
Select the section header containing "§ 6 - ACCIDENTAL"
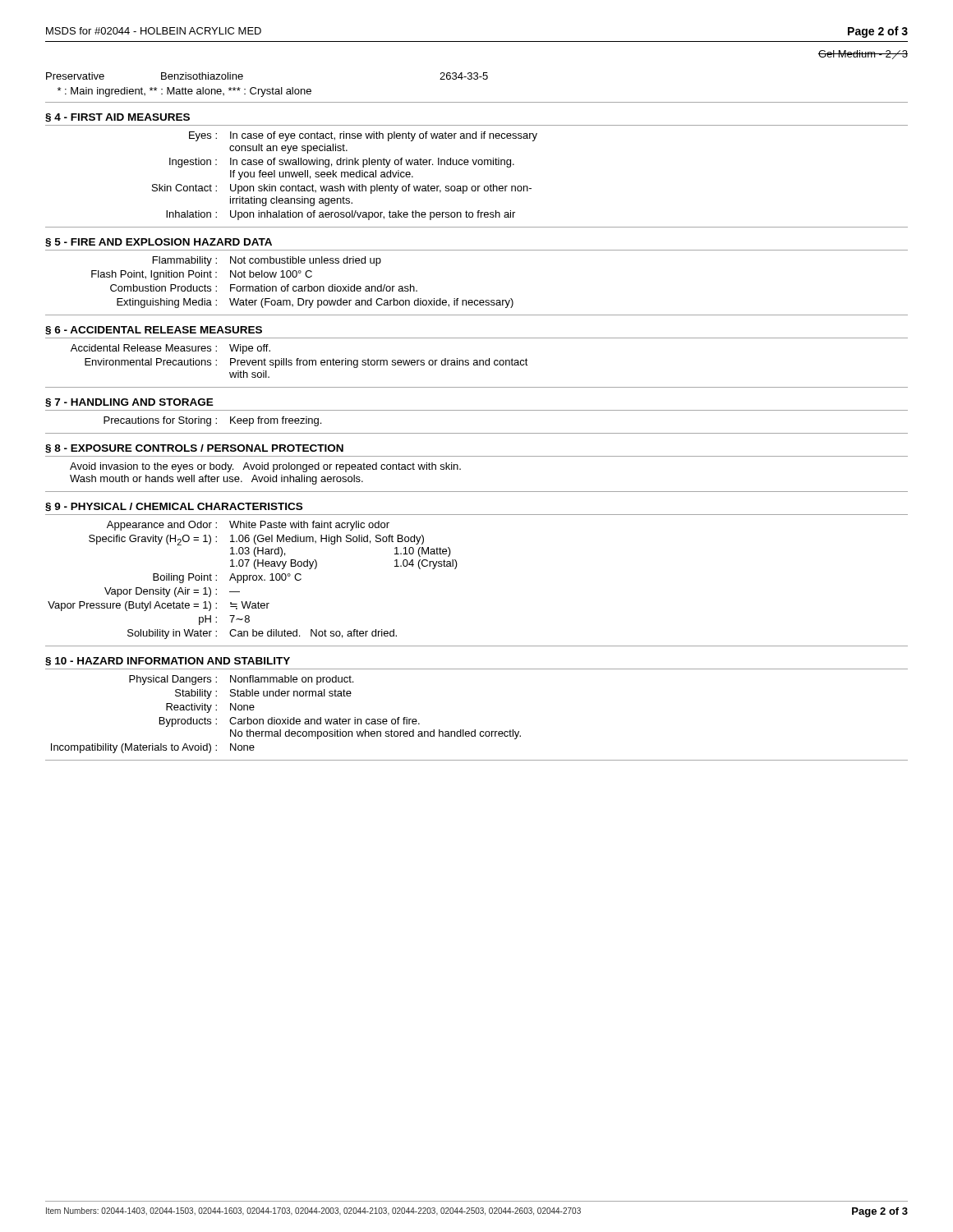tap(154, 330)
